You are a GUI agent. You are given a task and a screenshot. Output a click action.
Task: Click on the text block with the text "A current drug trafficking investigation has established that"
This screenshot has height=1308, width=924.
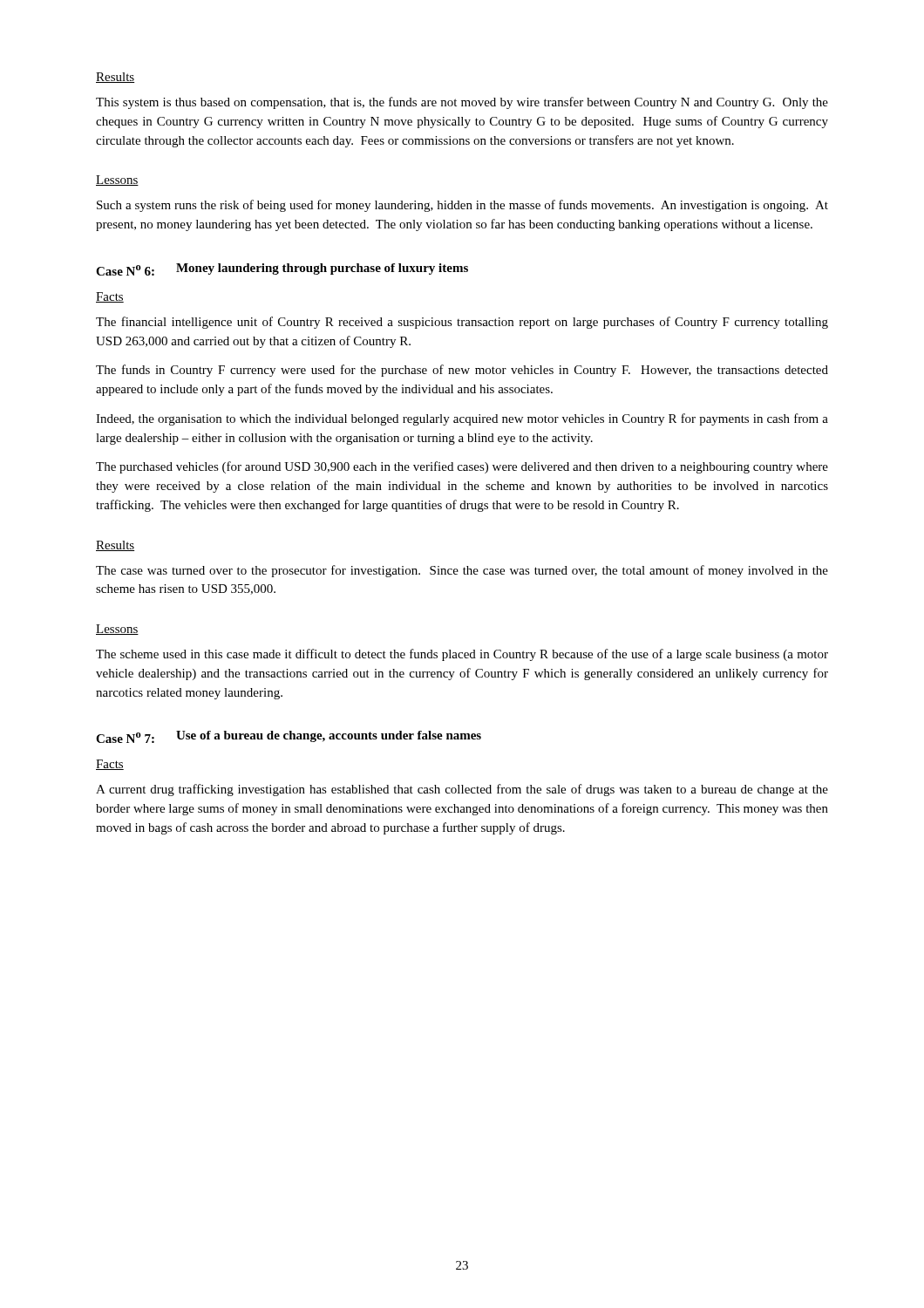462,809
